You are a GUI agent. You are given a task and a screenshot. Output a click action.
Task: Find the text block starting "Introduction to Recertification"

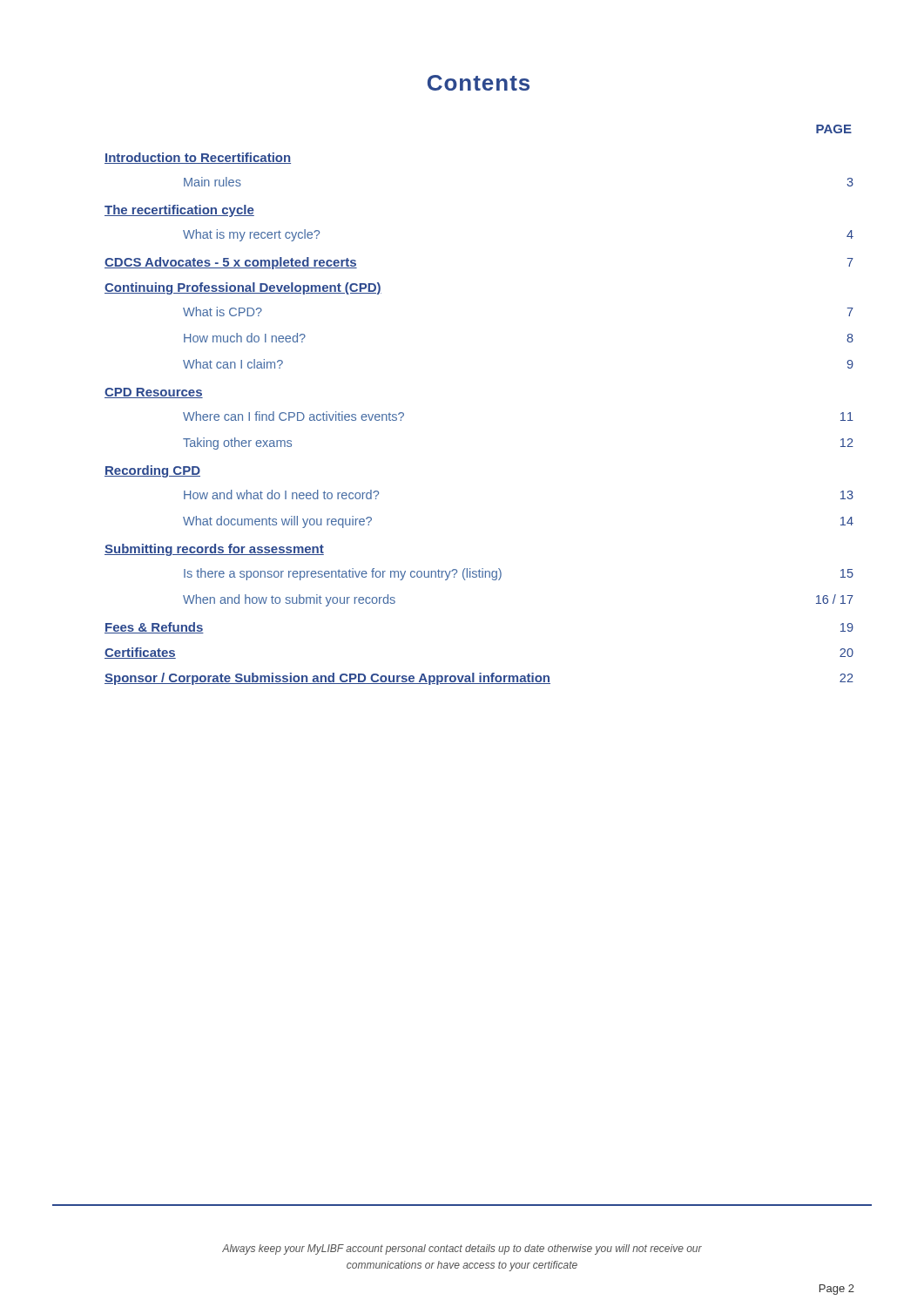click(198, 157)
